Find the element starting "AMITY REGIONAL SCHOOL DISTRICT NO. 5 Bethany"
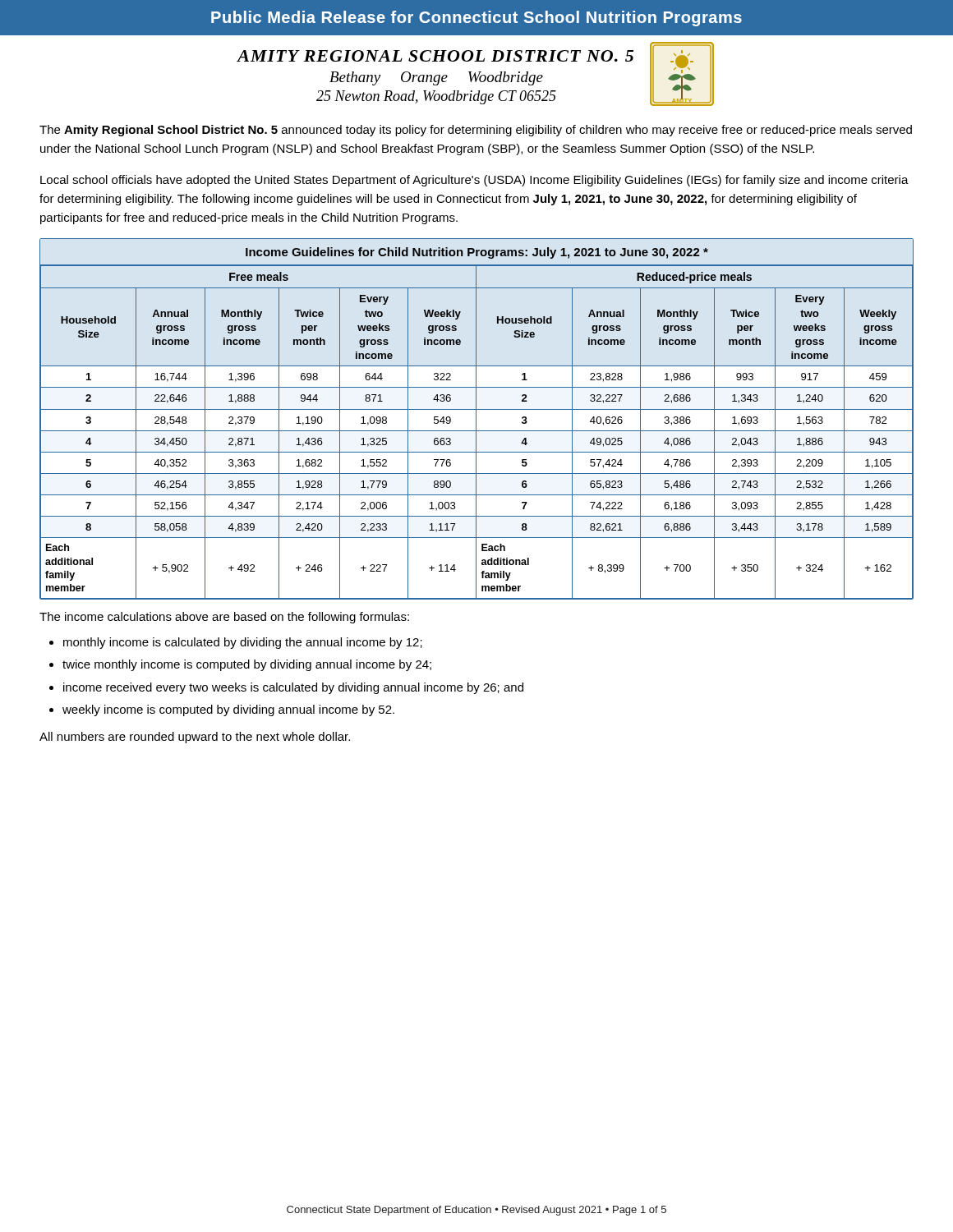 coord(476,75)
